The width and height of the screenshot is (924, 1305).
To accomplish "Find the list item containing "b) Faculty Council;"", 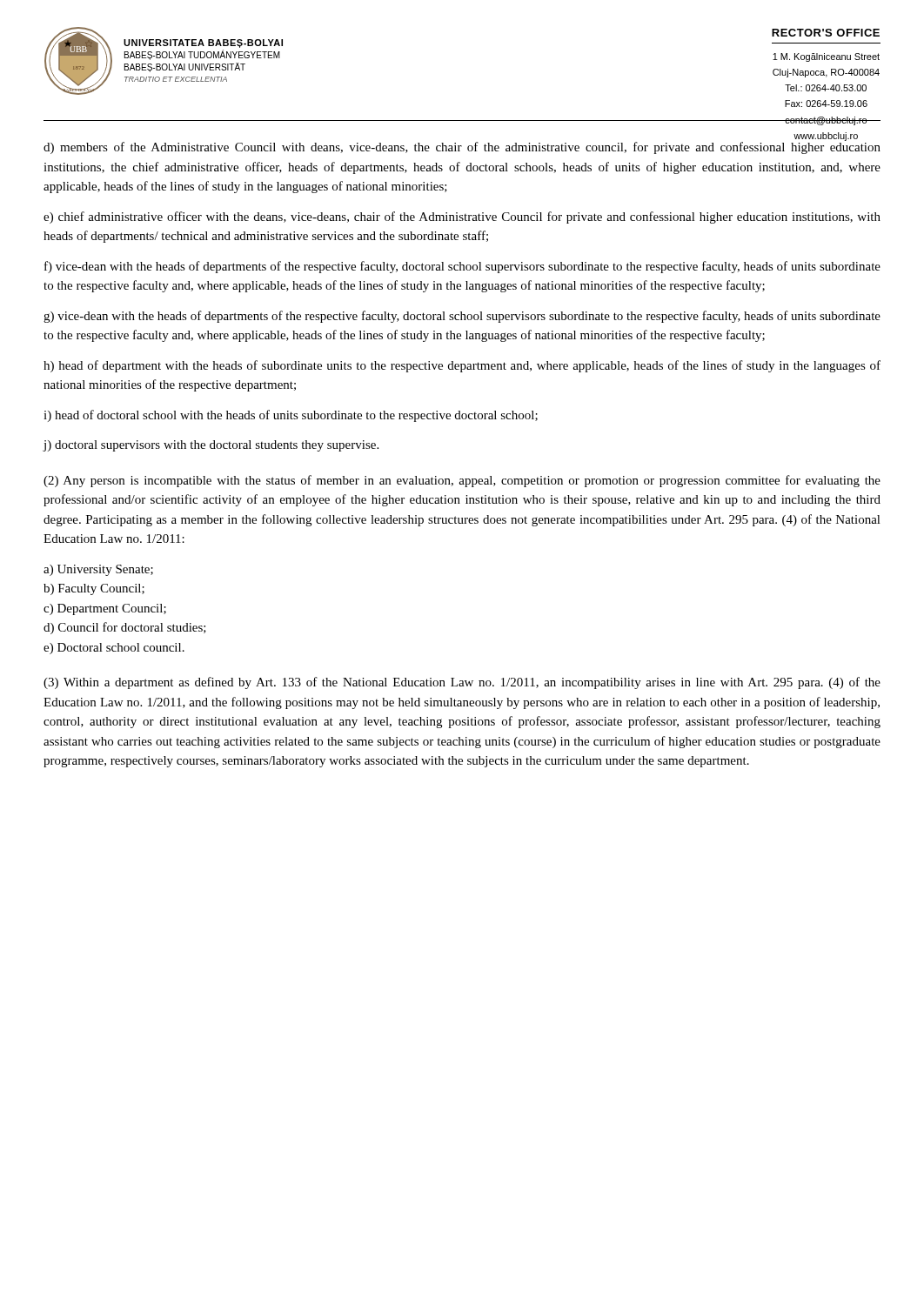I will (x=94, y=588).
